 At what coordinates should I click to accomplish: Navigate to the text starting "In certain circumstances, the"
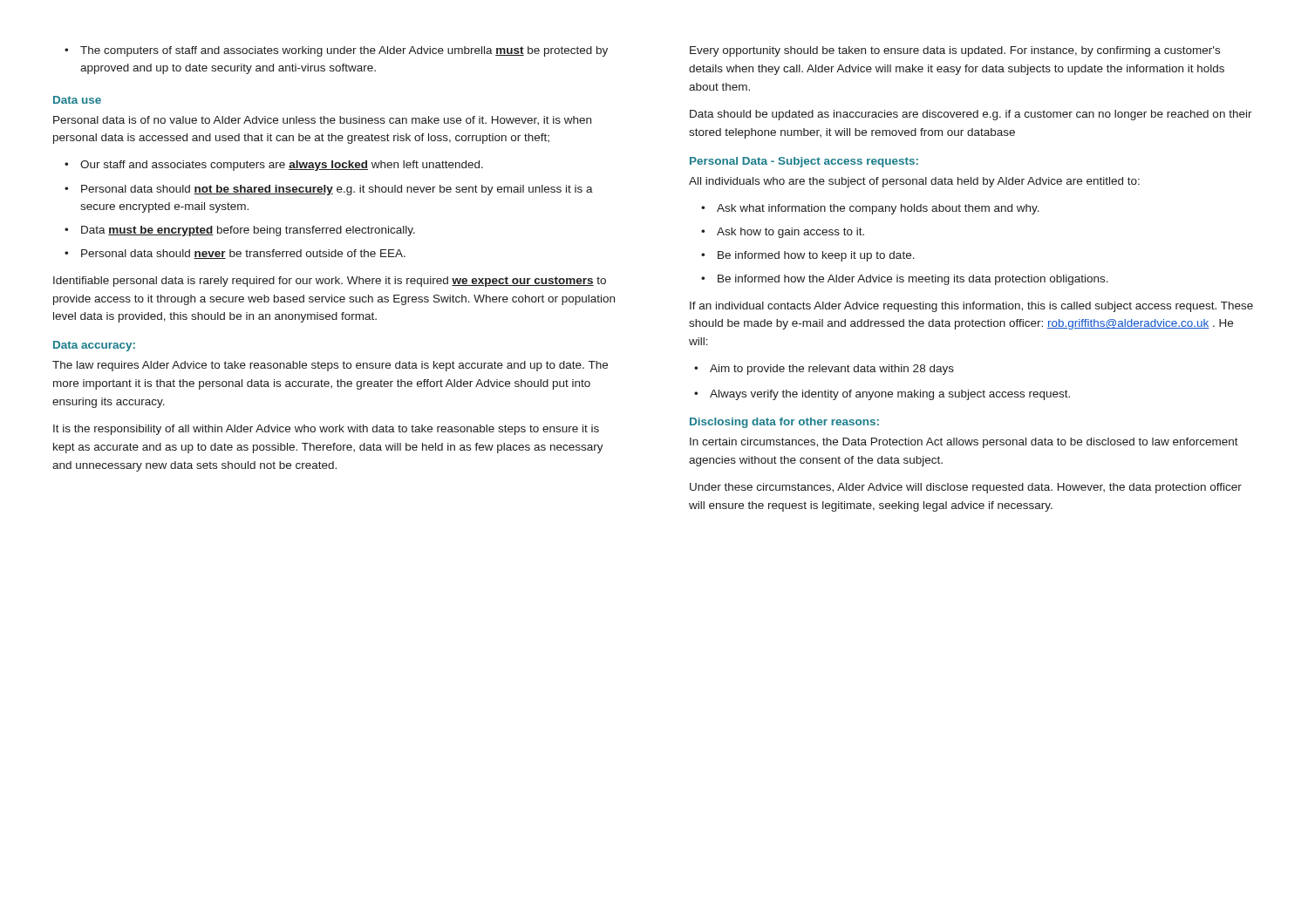click(x=963, y=450)
